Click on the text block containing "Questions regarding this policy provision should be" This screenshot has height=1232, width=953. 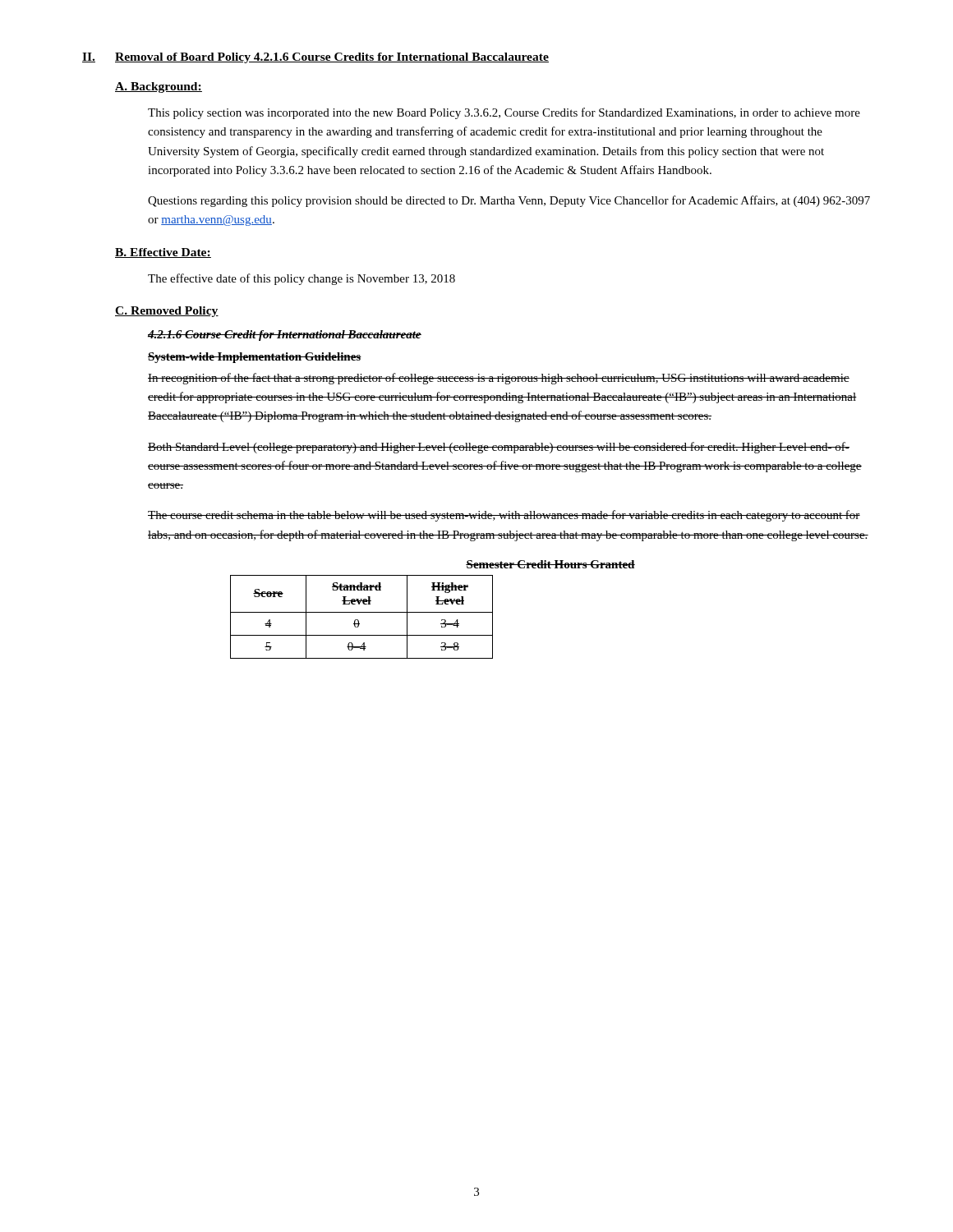click(509, 210)
